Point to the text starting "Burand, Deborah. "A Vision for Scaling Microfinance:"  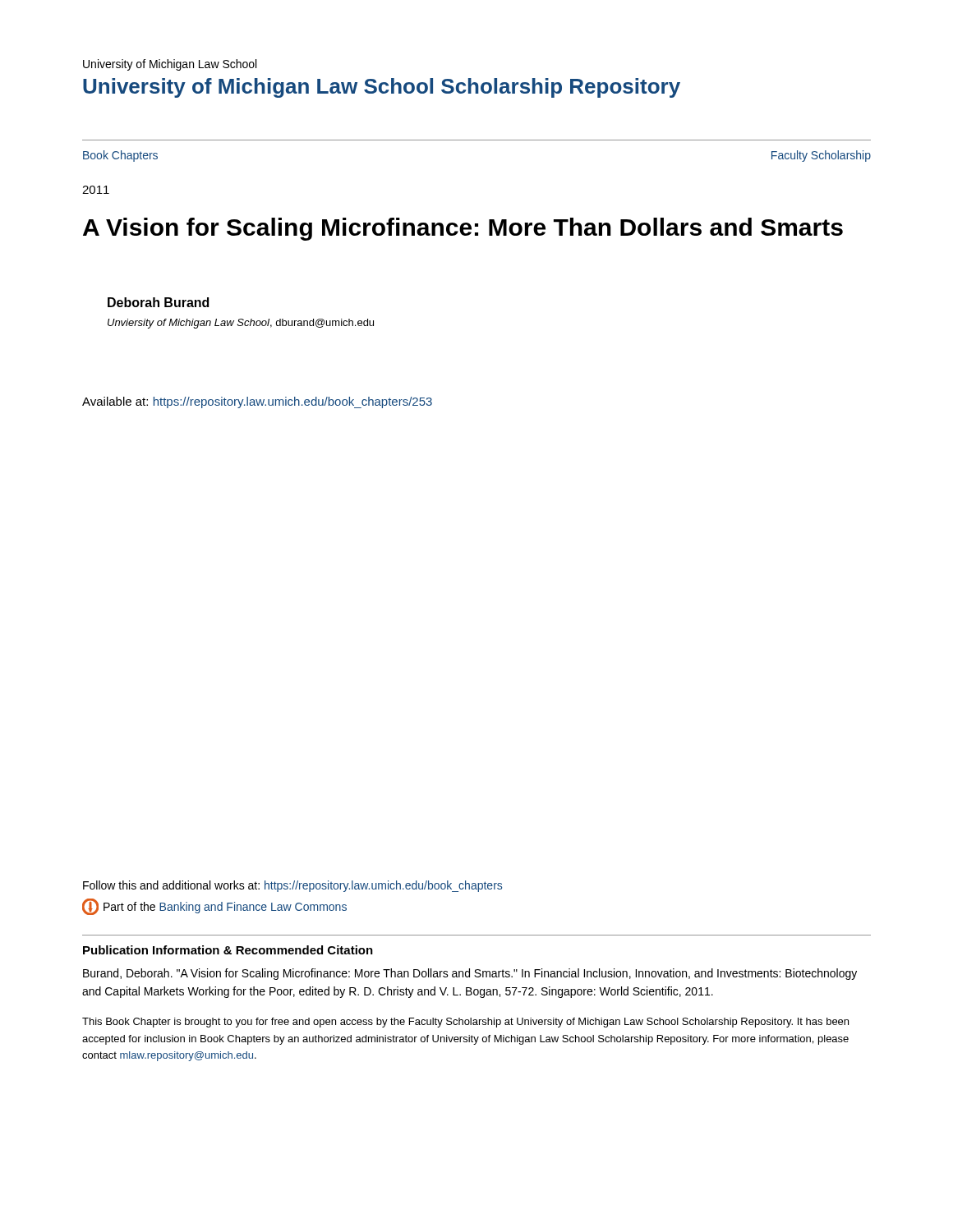470,982
